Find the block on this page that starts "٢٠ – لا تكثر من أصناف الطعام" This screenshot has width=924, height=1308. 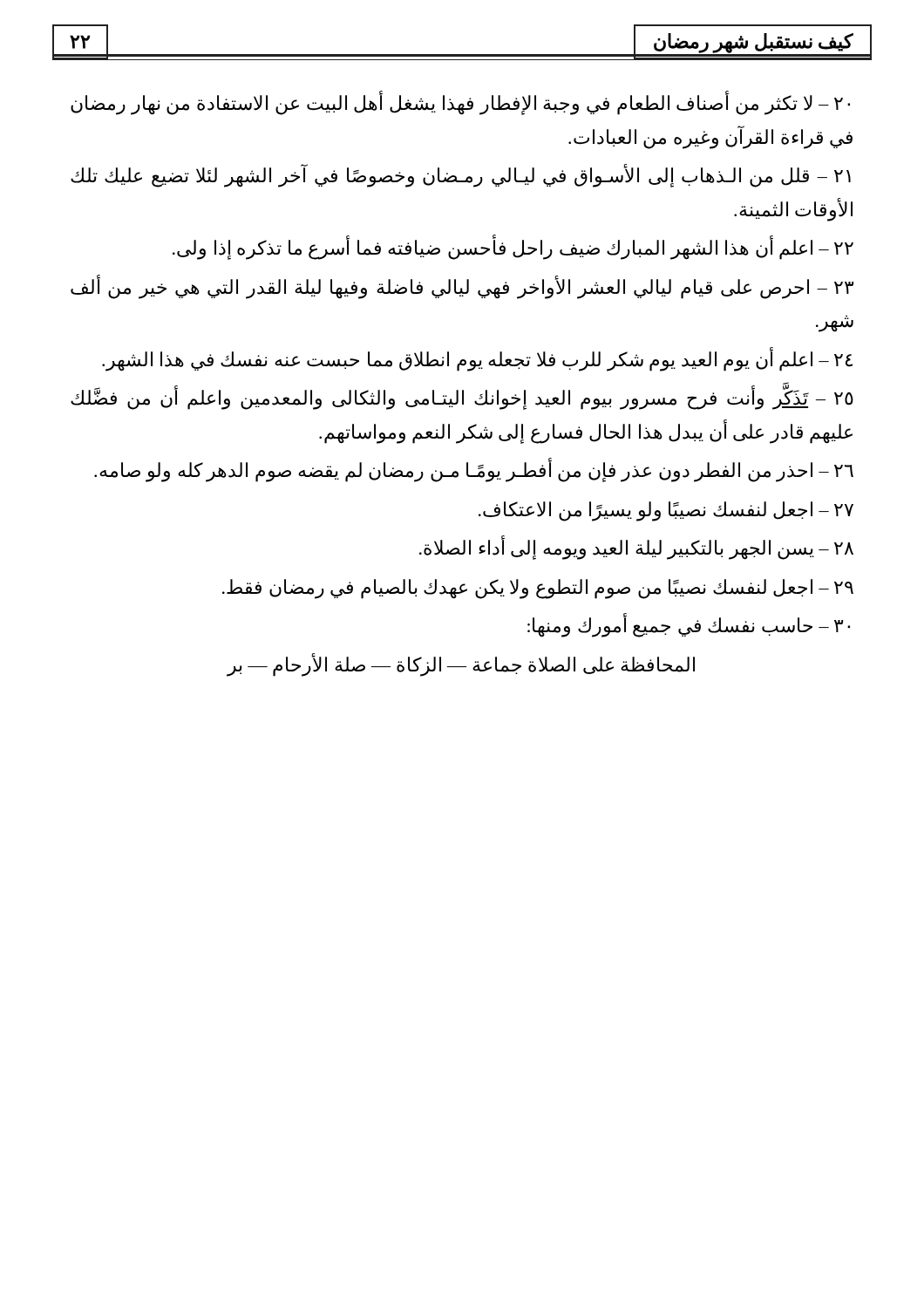click(x=462, y=120)
